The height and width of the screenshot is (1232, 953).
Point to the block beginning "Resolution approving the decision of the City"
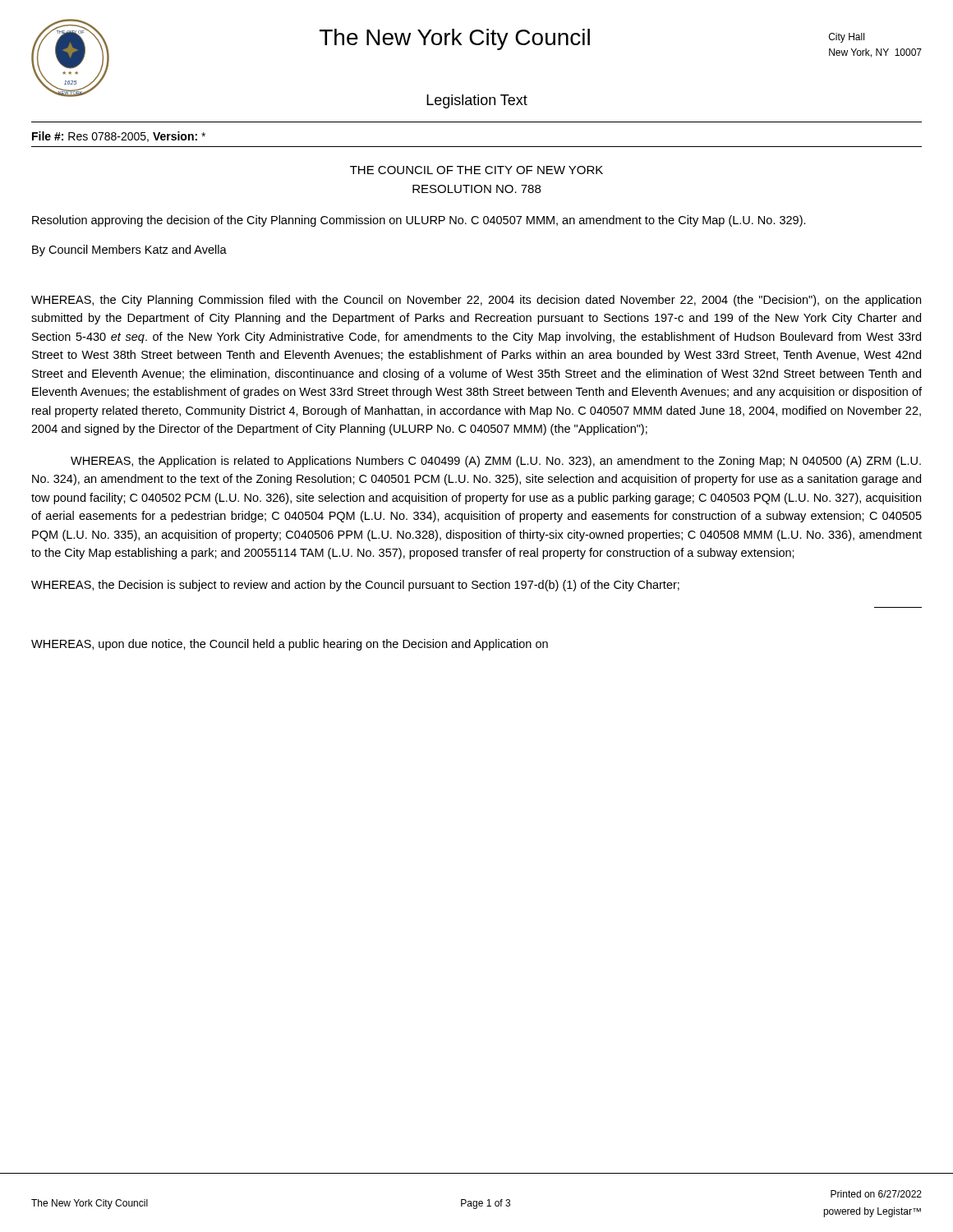point(419,220)
